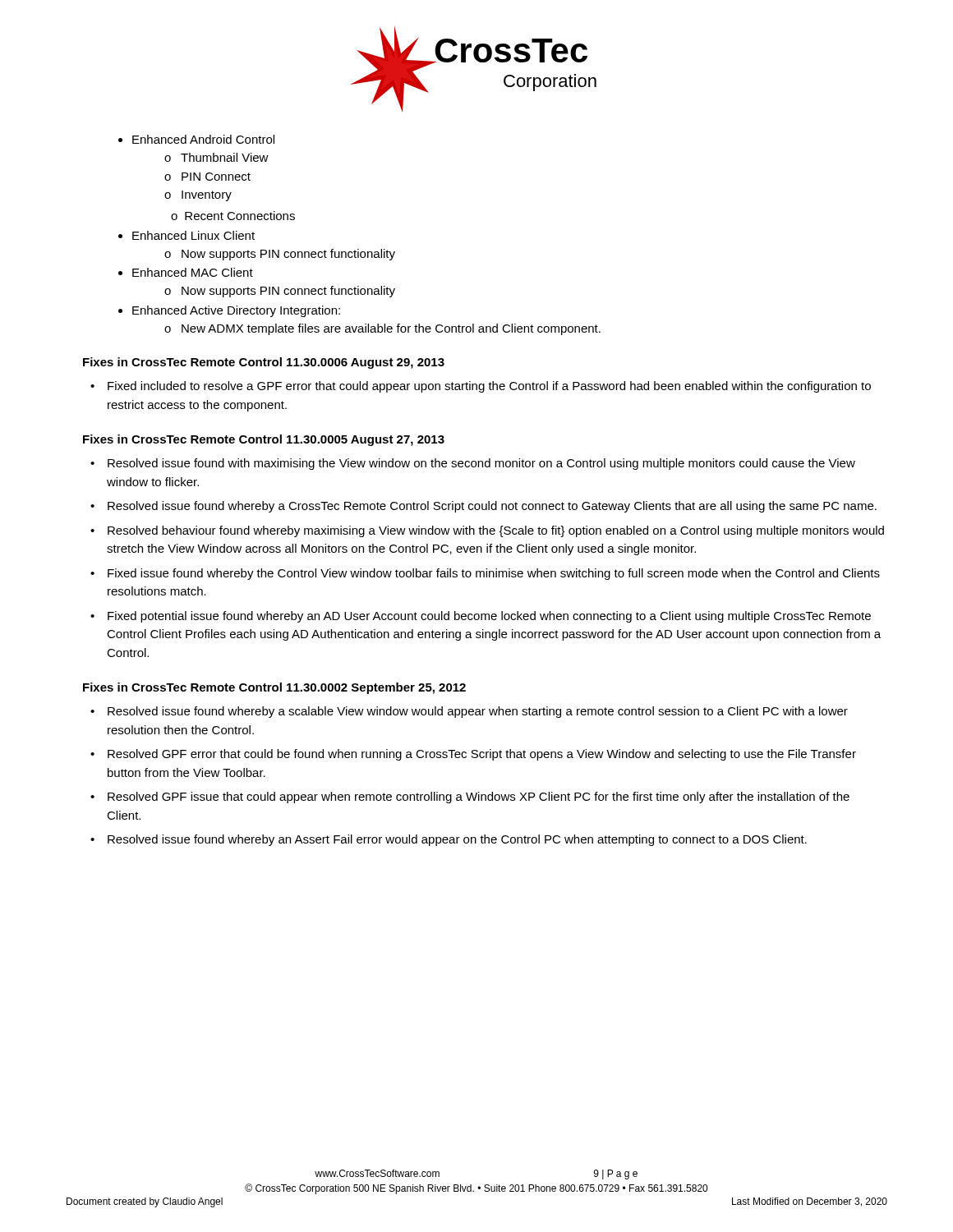Find the list item with the text "Fixed issue found whereby the Control View"
The width and height of the screenshot is (953, 1232).
pyautogui.click(x=493, y=582)
